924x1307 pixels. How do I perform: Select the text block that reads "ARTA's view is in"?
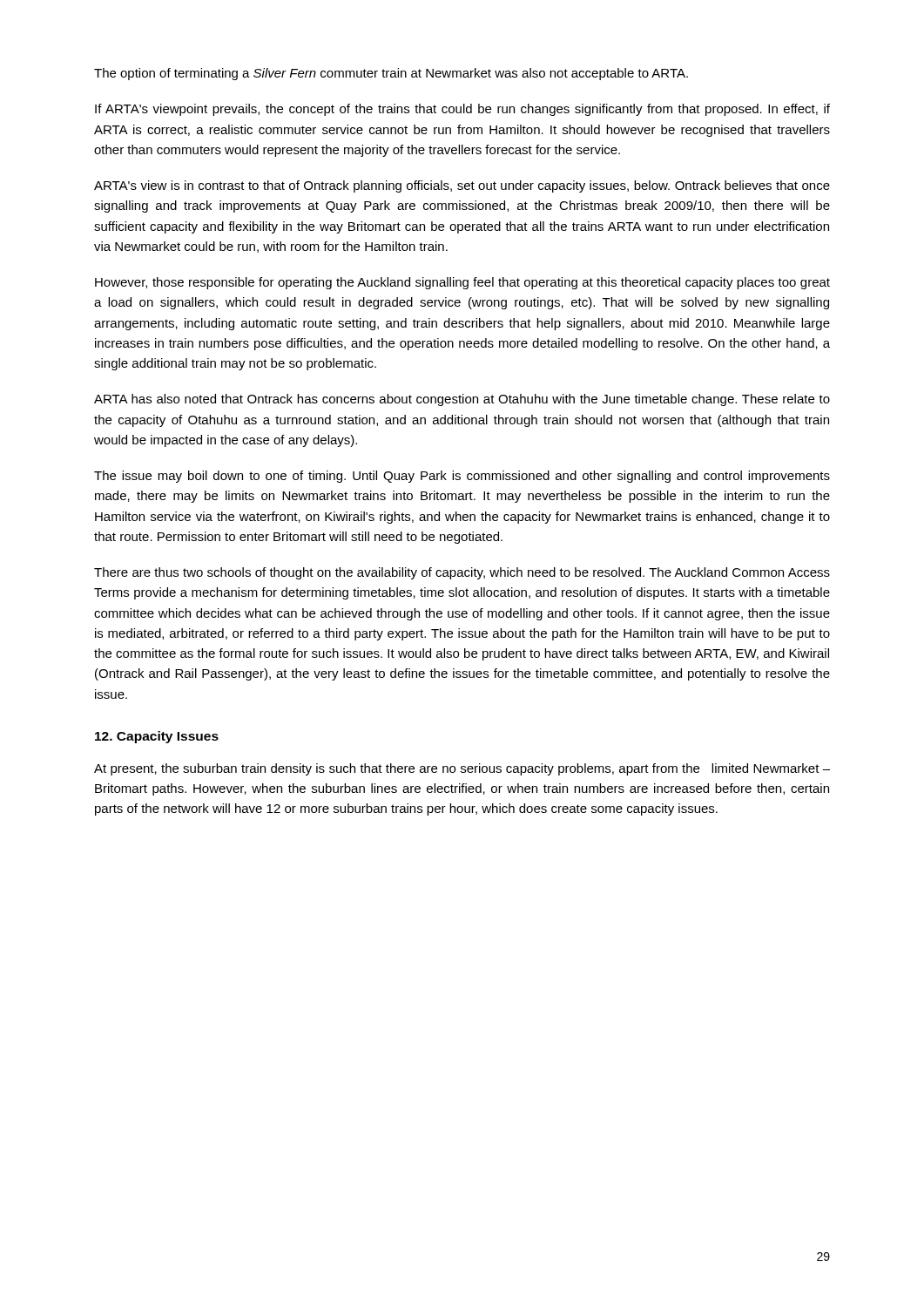[462, 216]
